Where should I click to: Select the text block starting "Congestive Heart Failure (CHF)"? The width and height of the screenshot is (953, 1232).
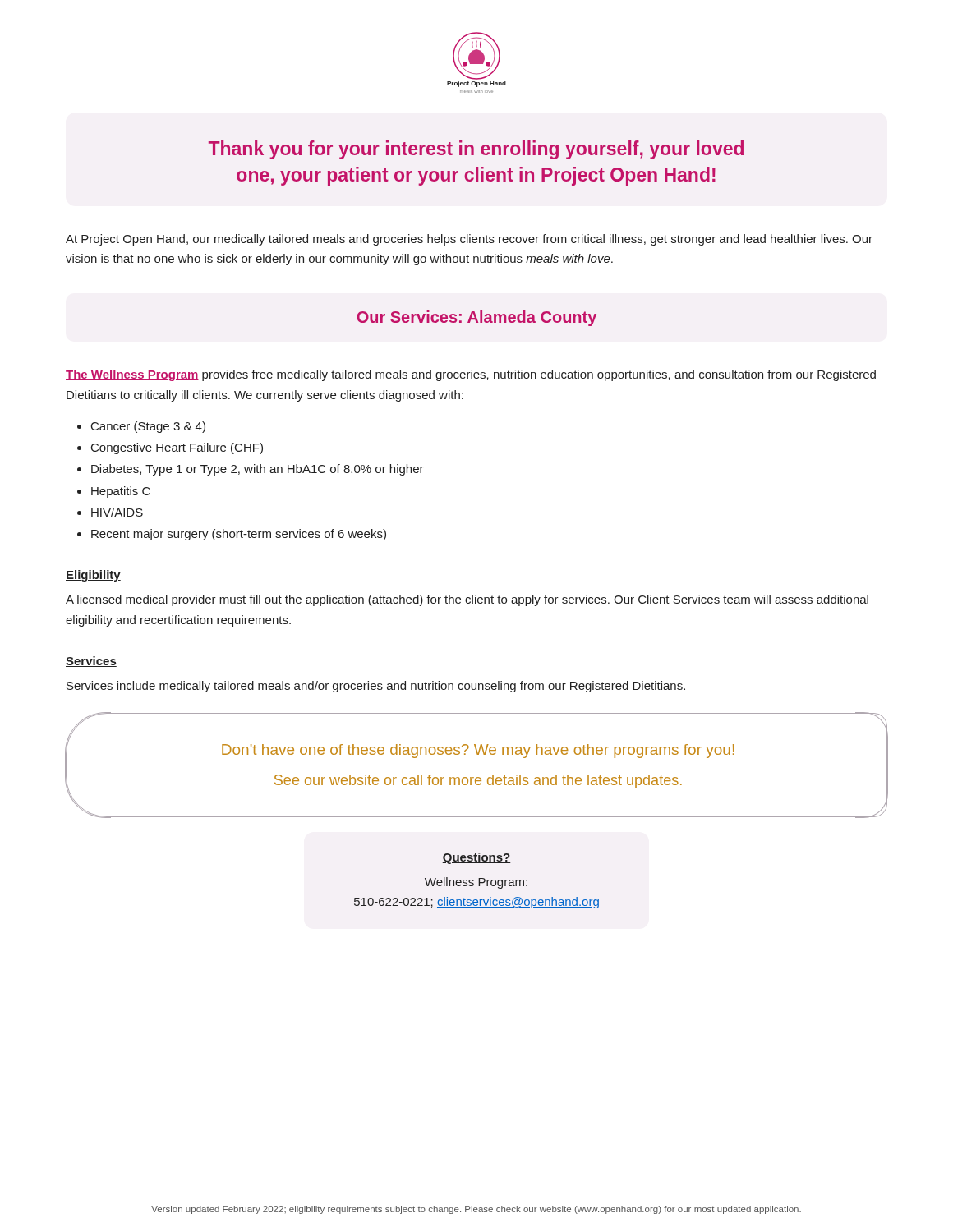177,447
